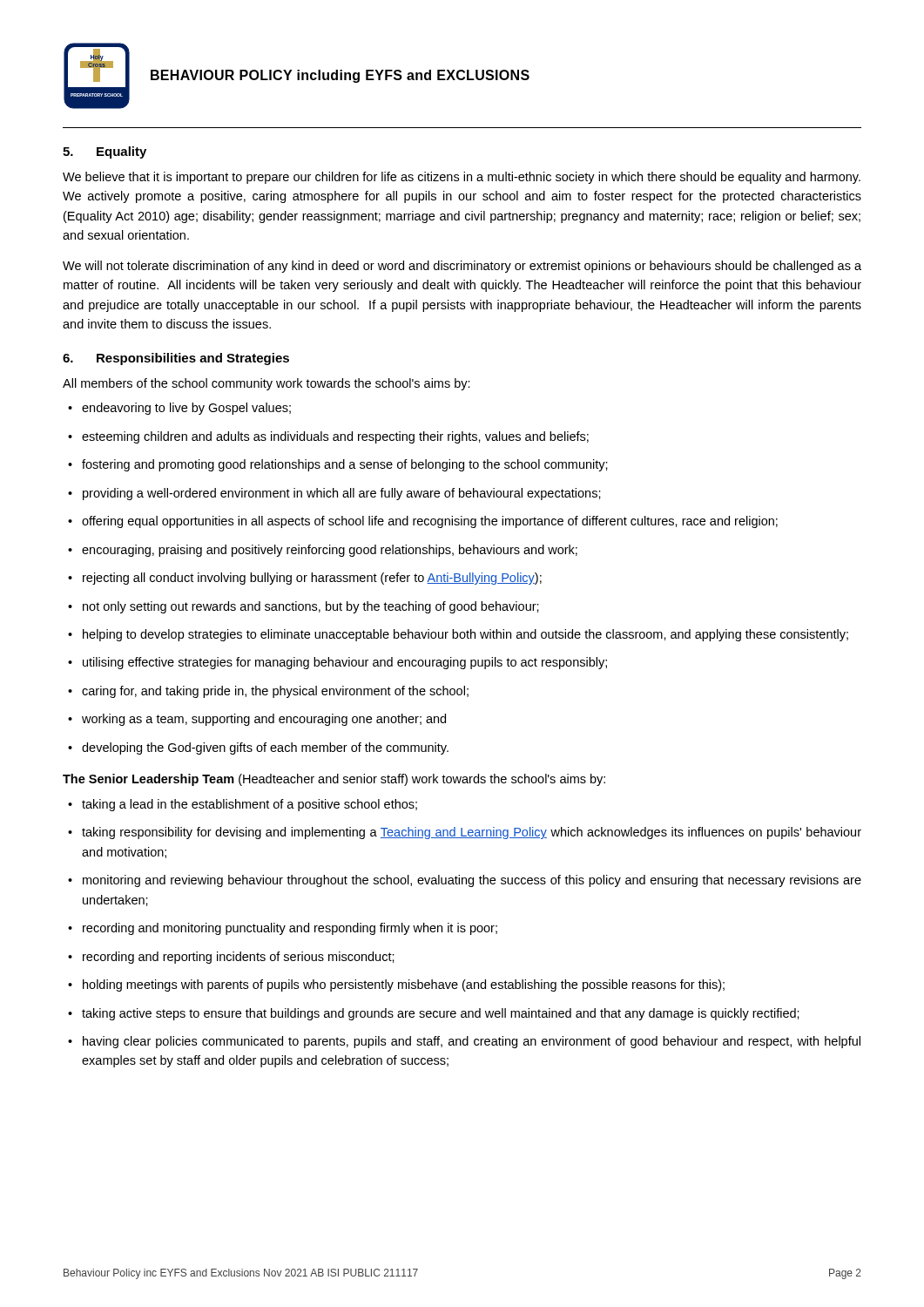The image size is (924, 1307).
Task: Find the list item containing "developing the God-given"
Action: (x=258, y=748)
